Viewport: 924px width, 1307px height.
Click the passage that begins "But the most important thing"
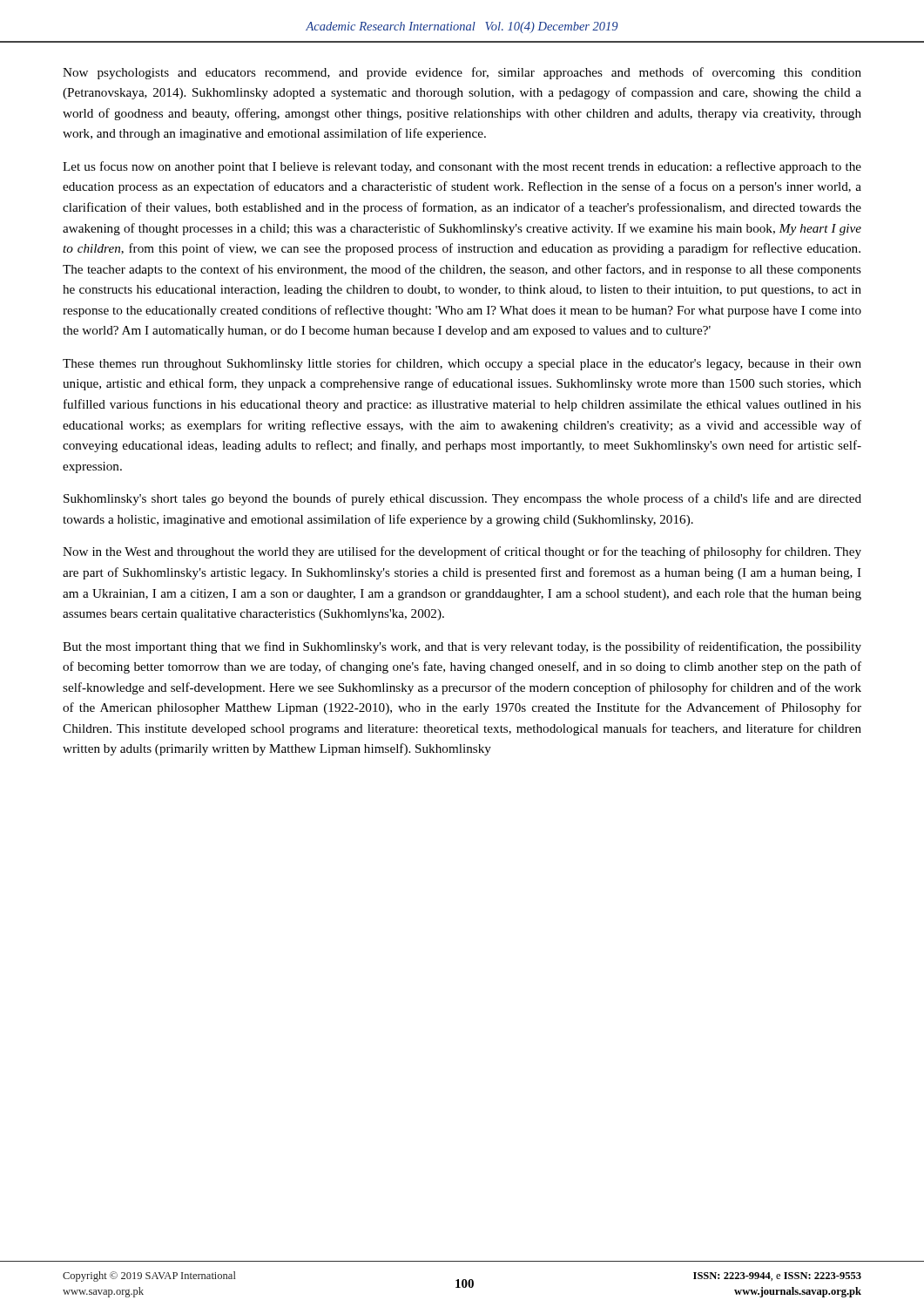[x=462, y=697]
